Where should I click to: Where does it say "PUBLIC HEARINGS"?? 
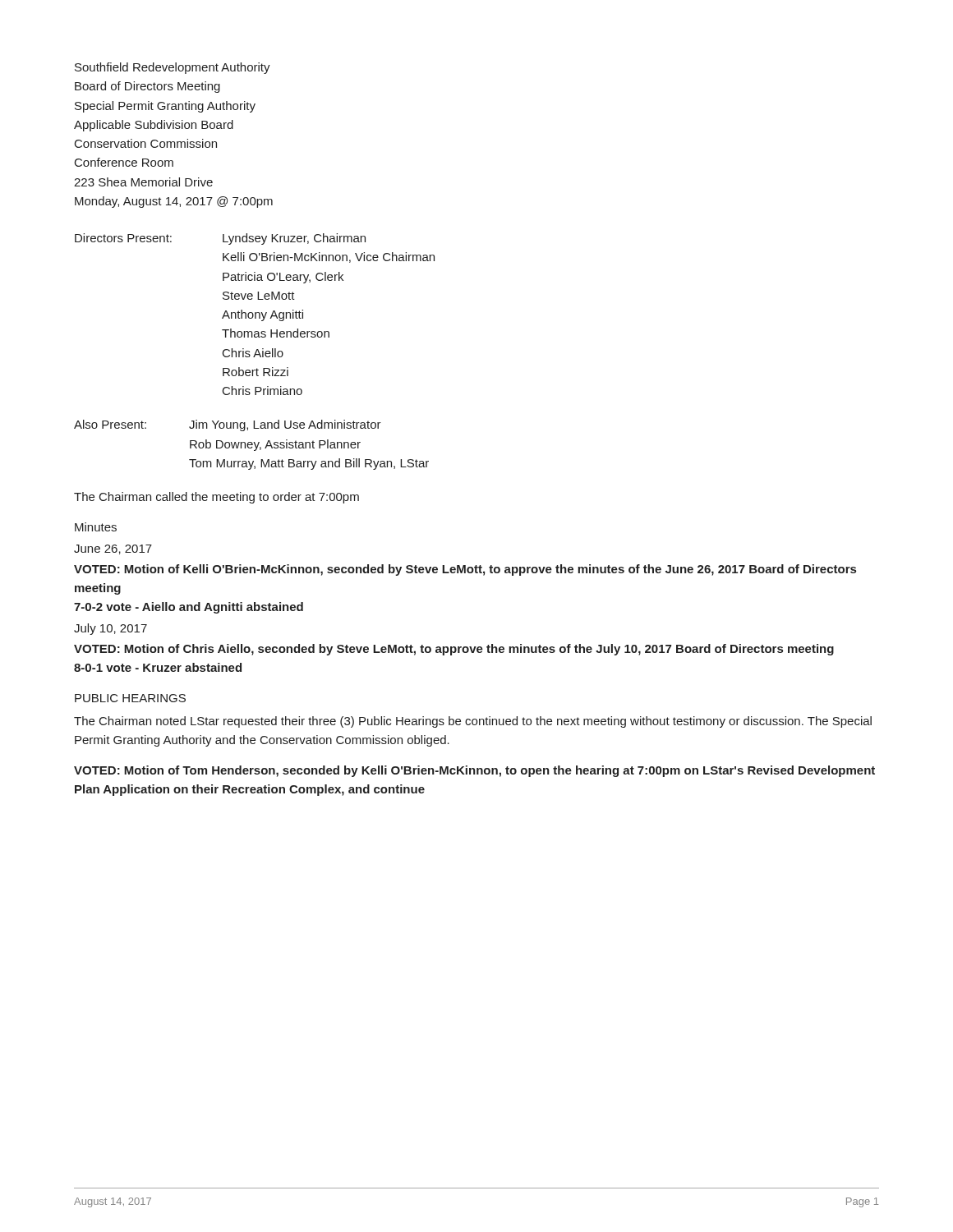130,698
